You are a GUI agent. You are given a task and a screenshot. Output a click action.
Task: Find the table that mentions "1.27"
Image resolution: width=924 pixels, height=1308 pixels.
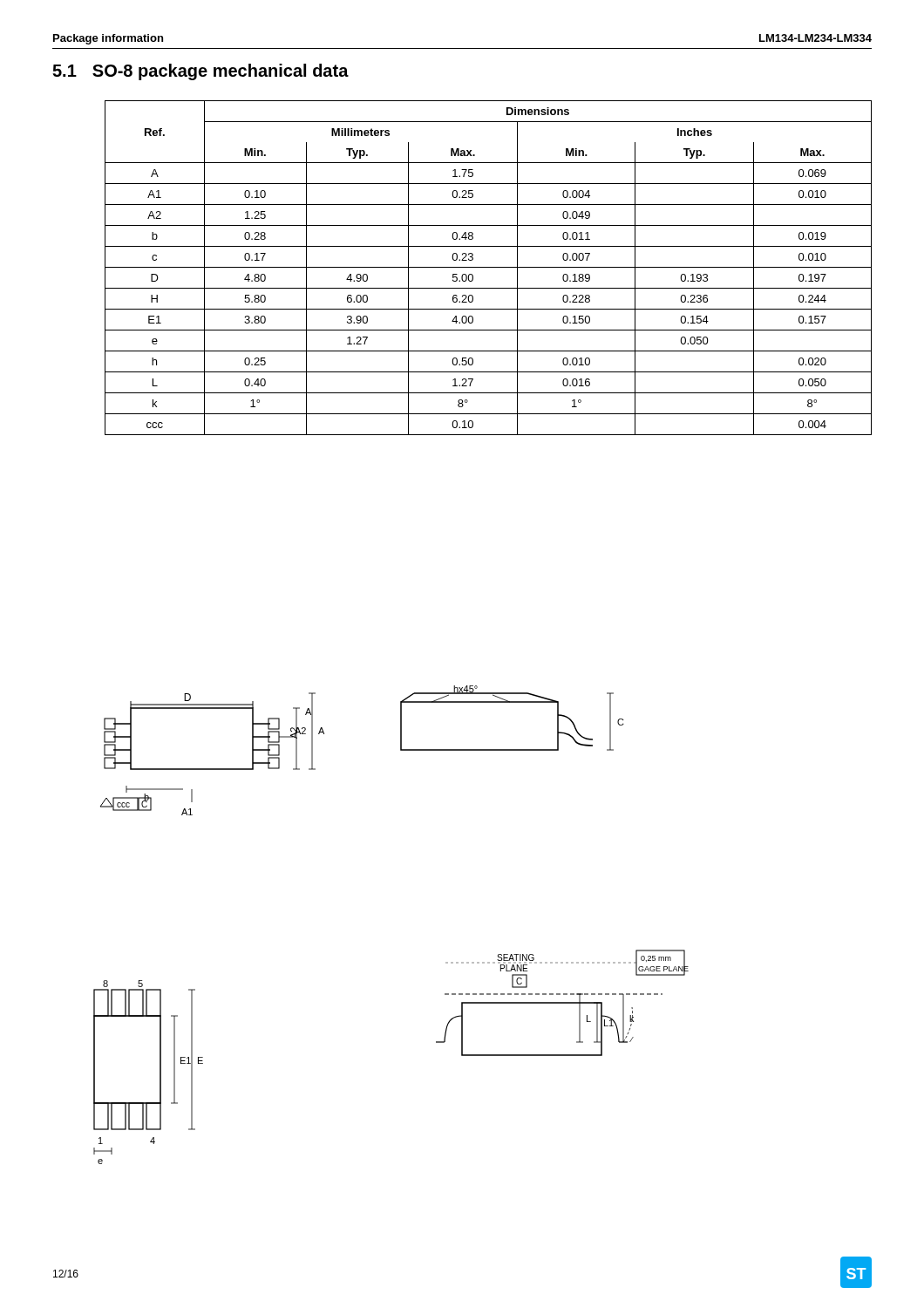pos(488,268)
